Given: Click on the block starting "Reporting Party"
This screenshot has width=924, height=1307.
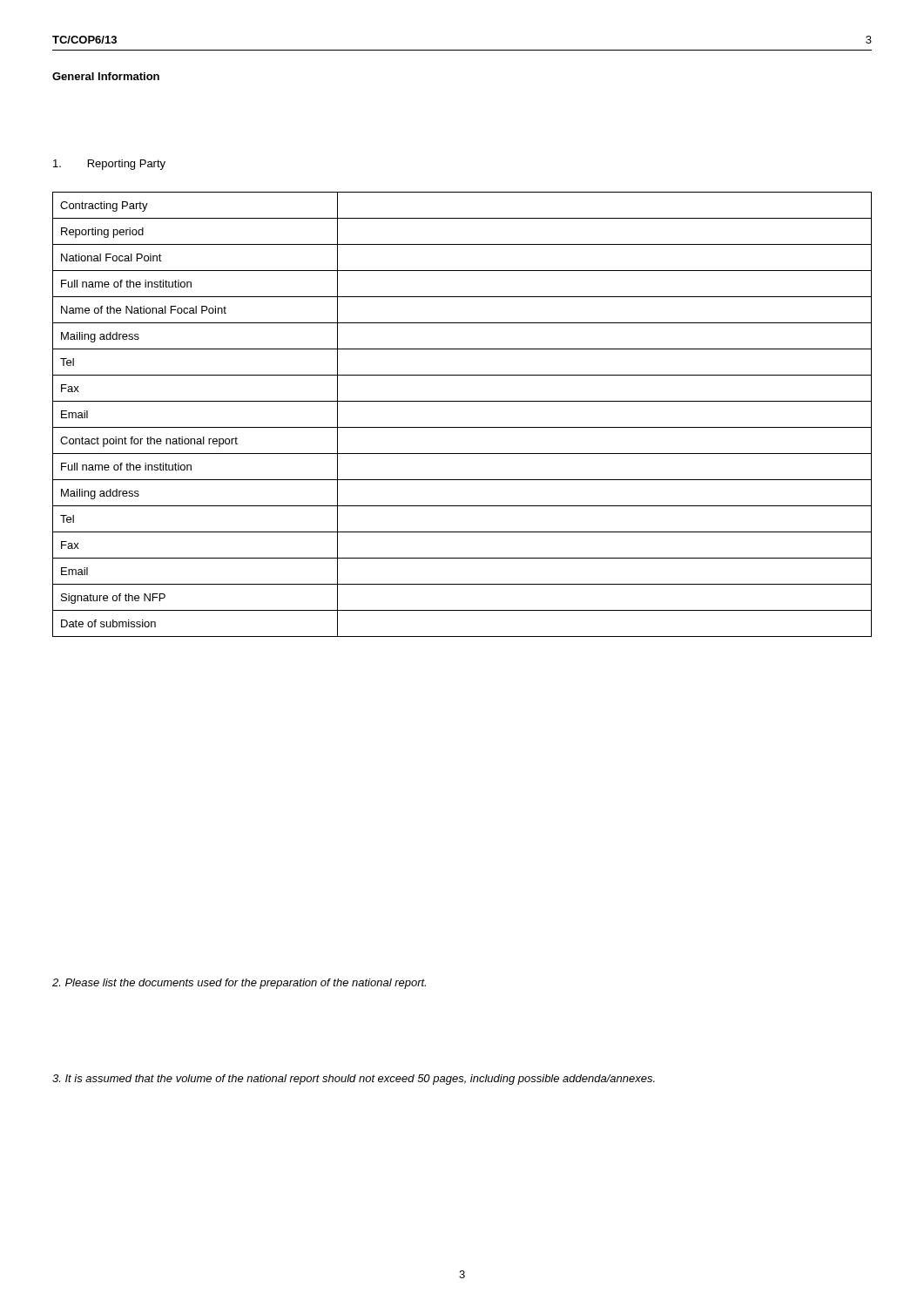Looking at the screenshot, I should click(x=109, y=163).
